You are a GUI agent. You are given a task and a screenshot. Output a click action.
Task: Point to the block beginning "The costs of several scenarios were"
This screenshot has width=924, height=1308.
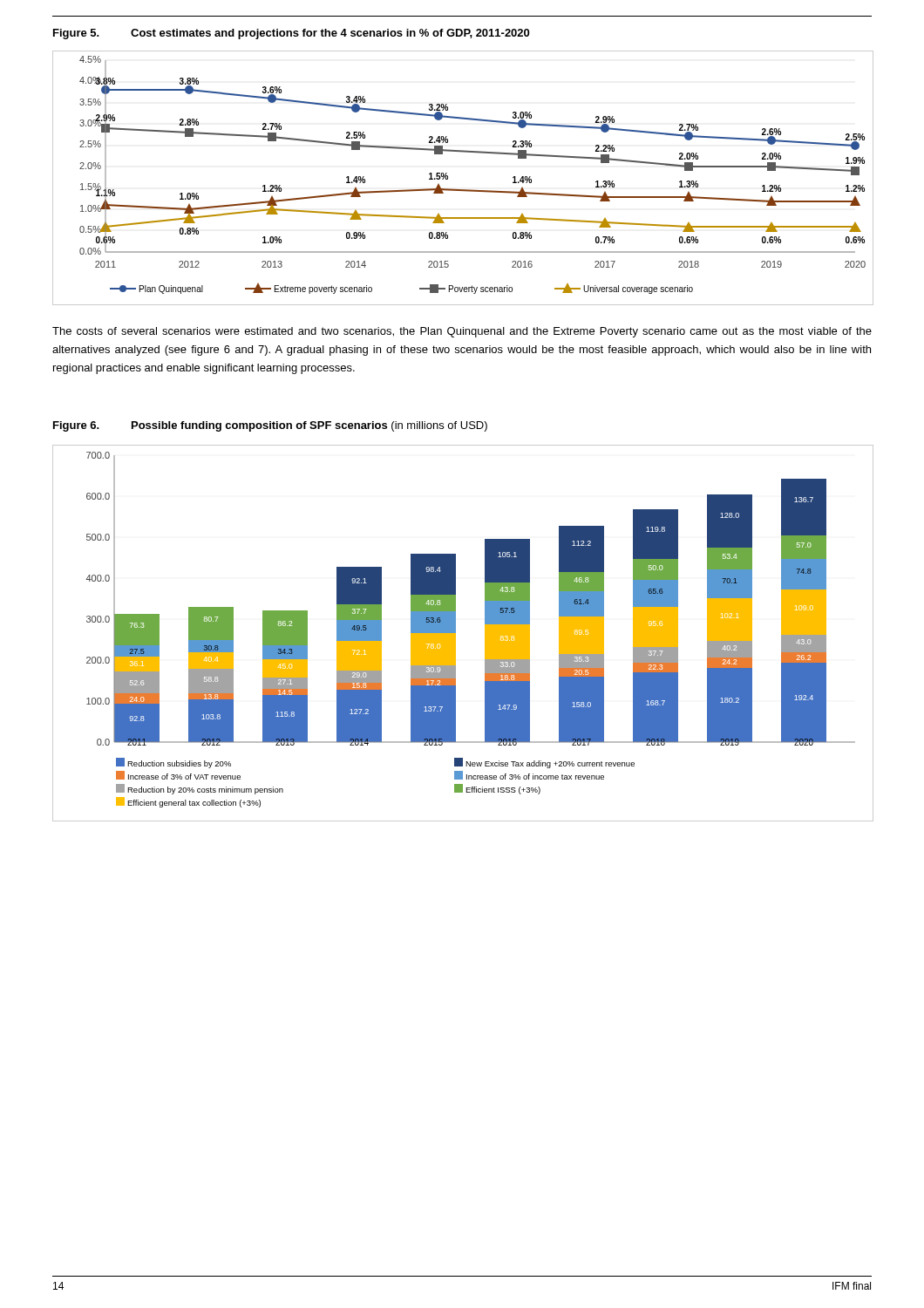[x=462, y=349]
